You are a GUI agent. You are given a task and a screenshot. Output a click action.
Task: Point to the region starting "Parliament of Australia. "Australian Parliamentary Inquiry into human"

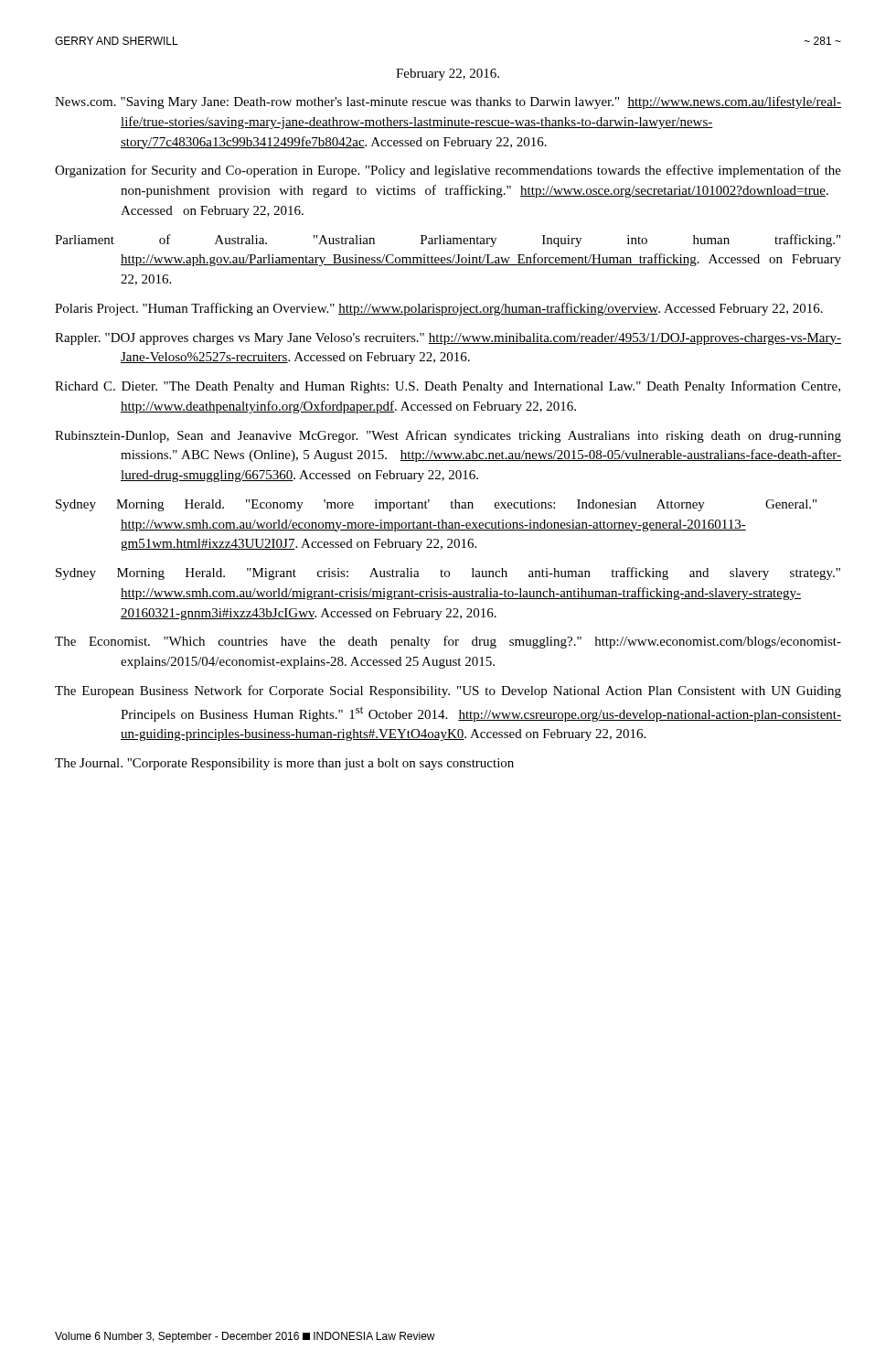(x=448, y=259)
